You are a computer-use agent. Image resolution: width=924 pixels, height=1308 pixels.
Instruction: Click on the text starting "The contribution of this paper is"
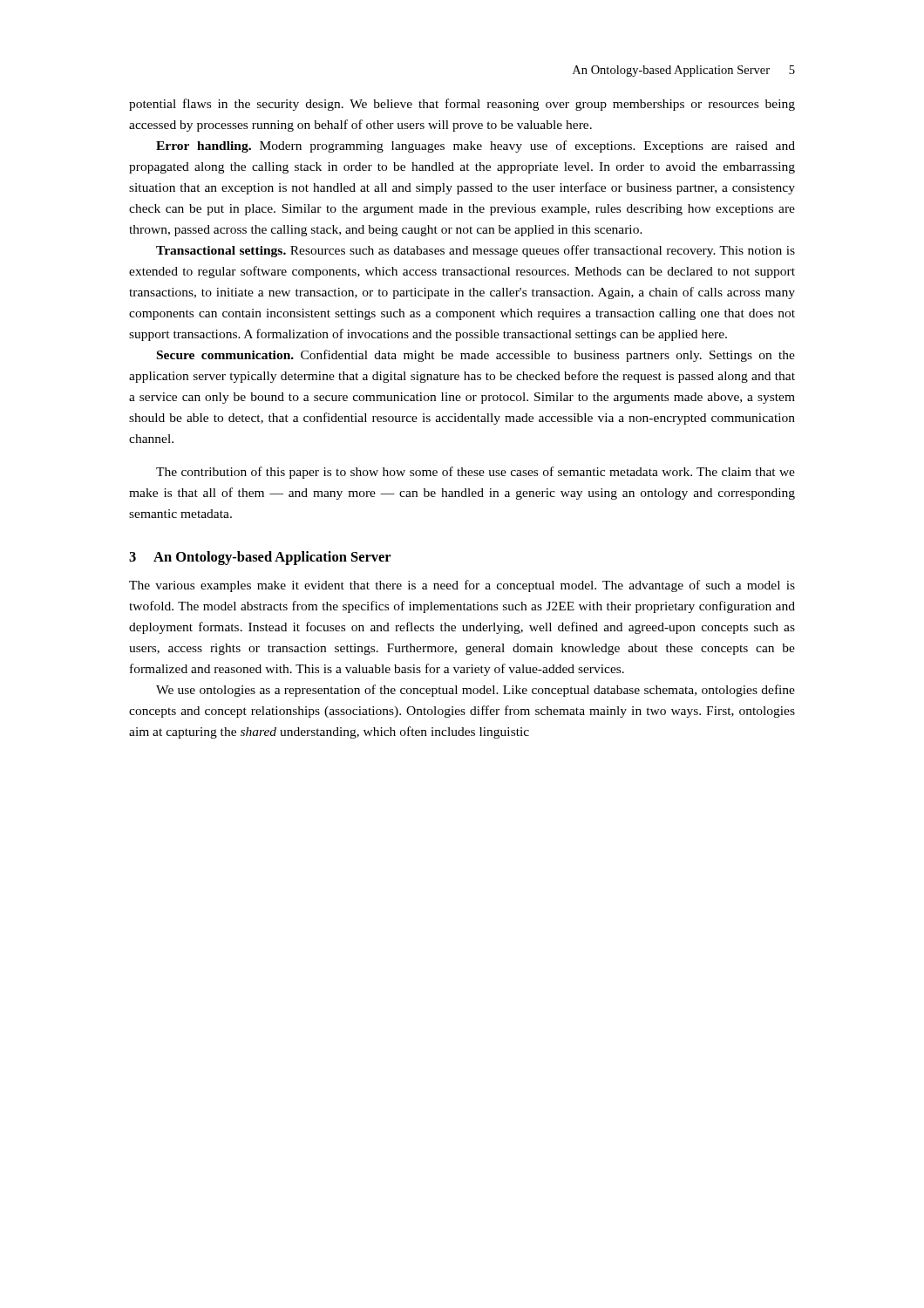462,493
